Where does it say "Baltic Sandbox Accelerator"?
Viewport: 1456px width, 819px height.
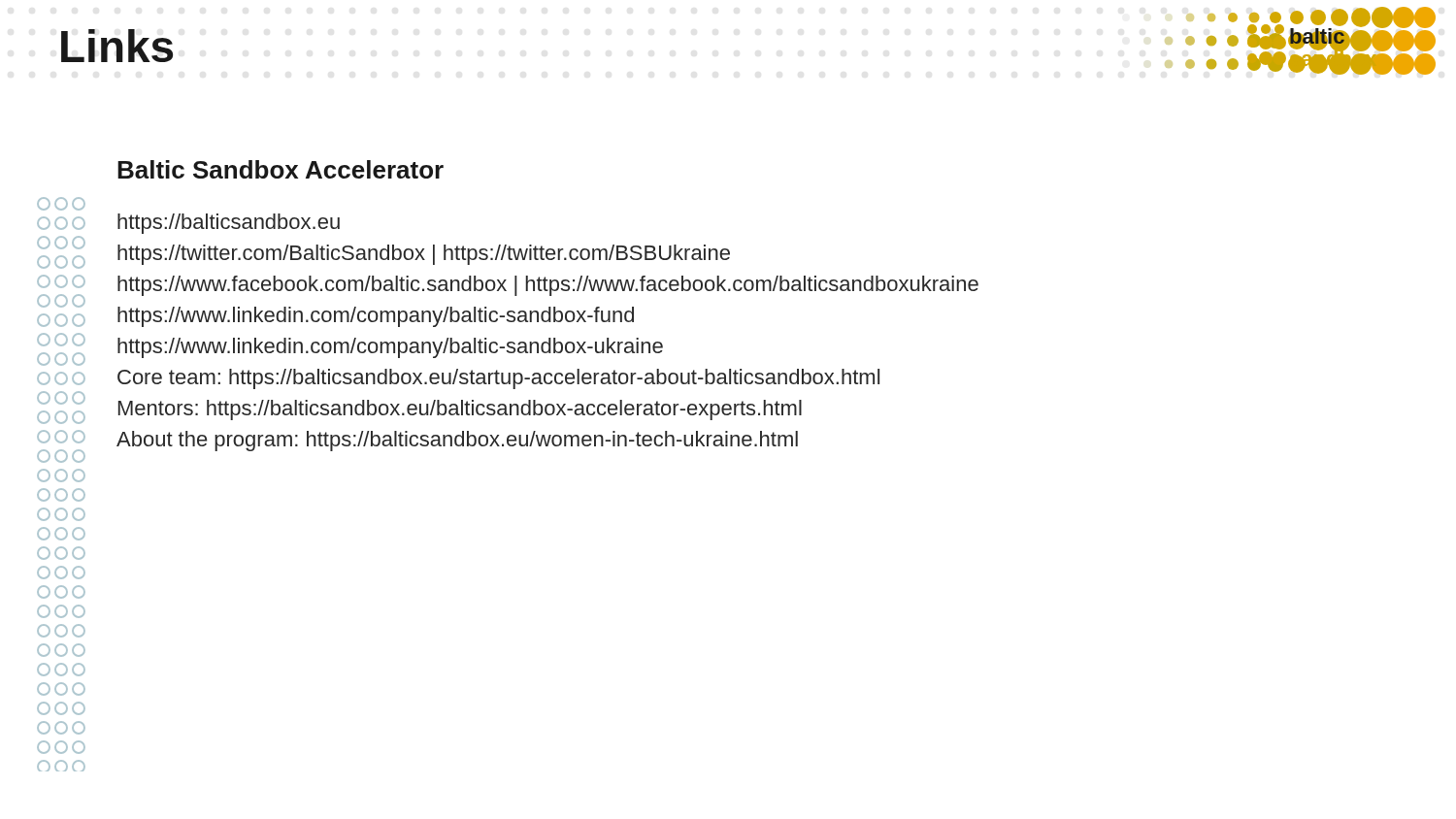[x=280, y=170]
